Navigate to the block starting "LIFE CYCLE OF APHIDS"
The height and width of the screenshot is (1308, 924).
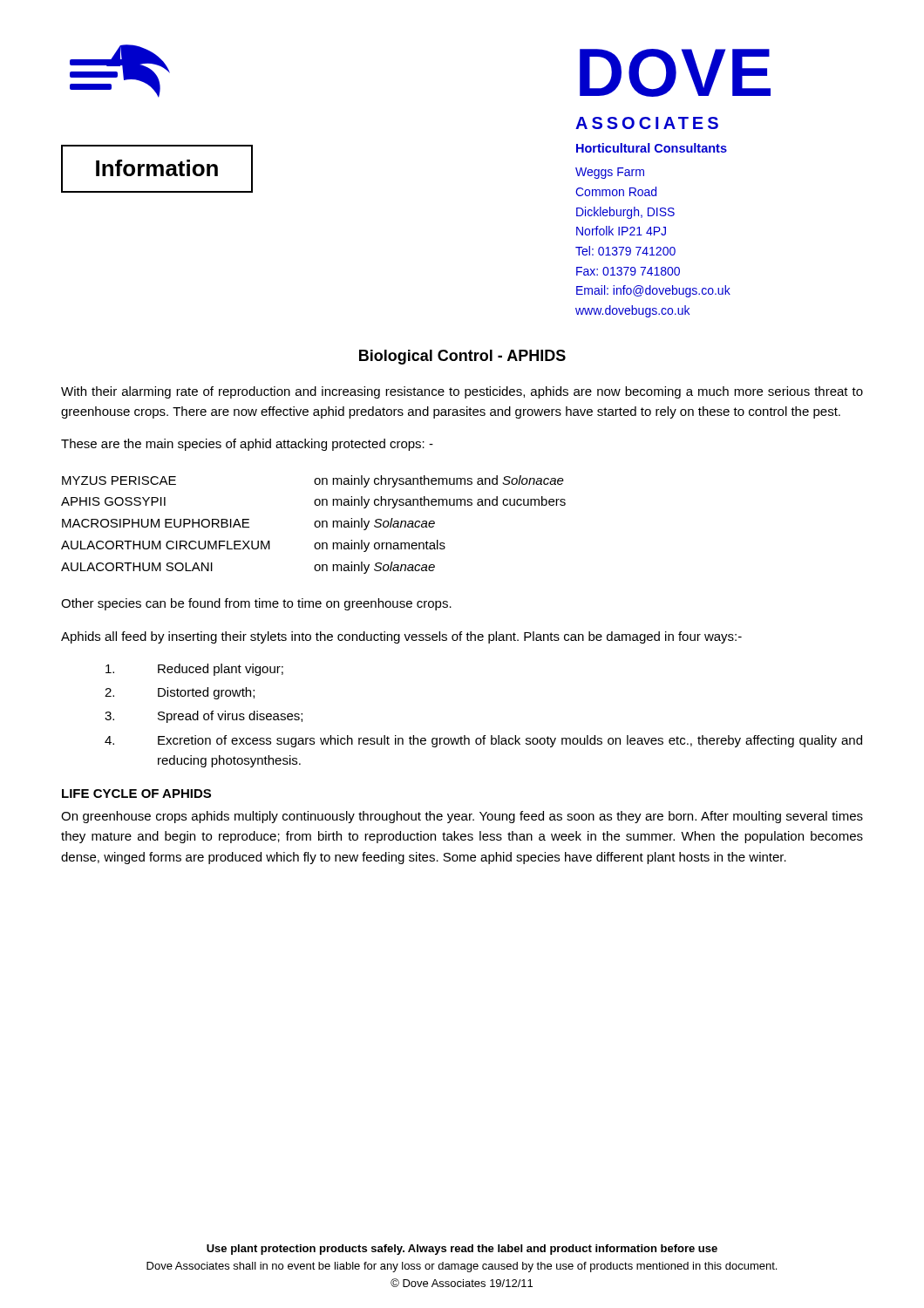136,793
